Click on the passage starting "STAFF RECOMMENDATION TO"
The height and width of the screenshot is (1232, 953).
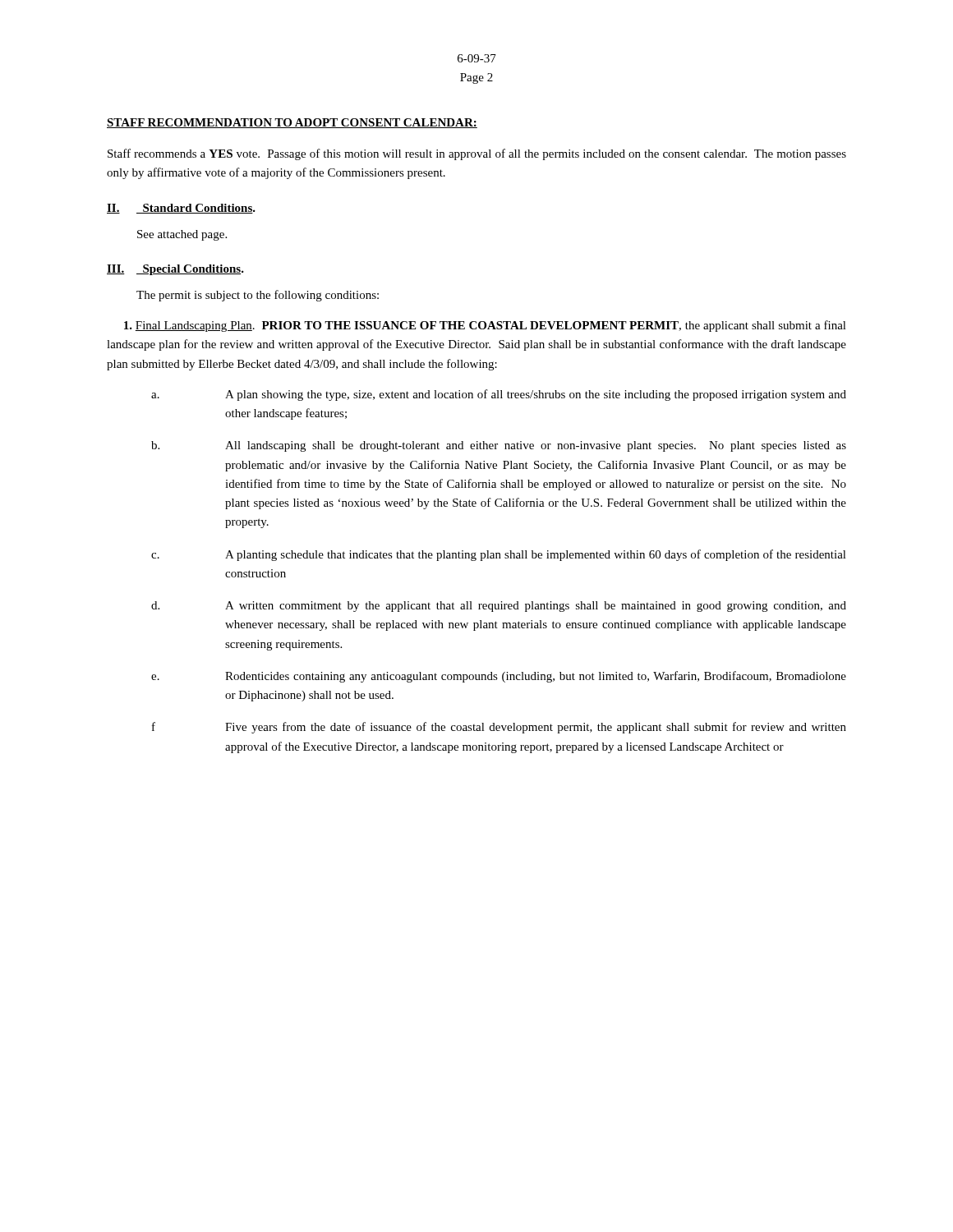292,122
